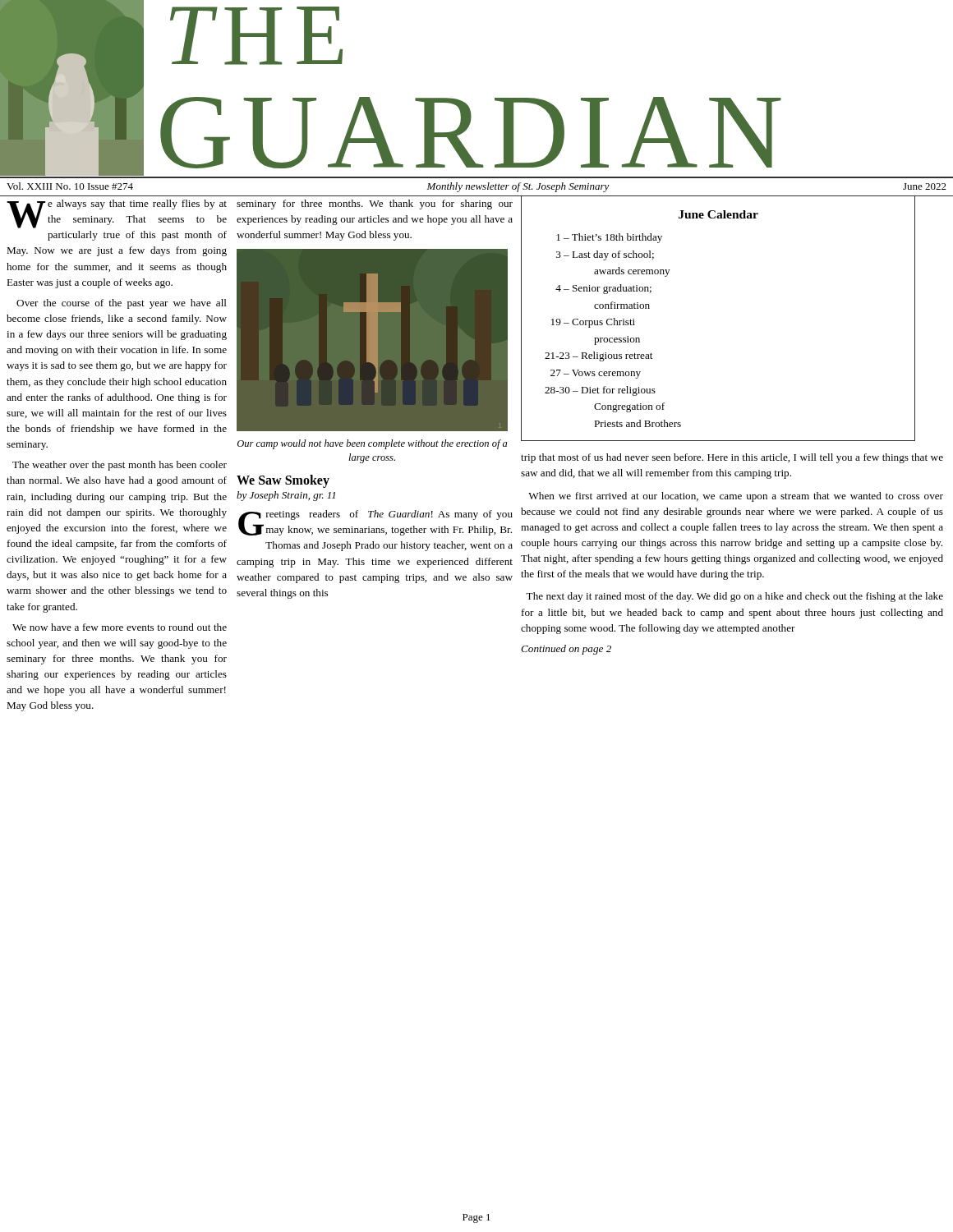
Task: Navigate to the passage starting "by Joseph Strain,"
Action: pos(287,495)
